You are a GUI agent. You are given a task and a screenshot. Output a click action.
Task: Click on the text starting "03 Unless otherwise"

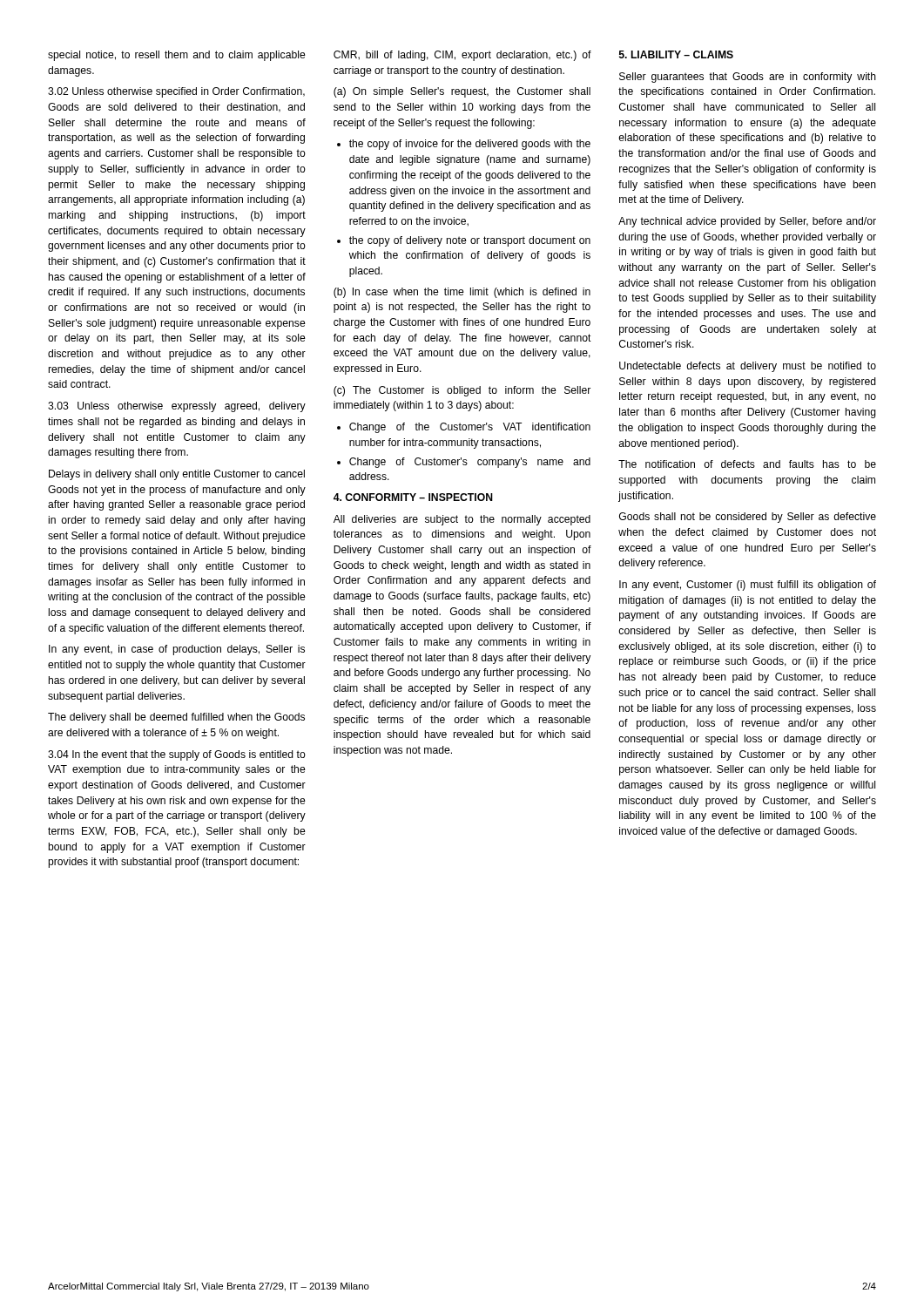pos(177,430)
